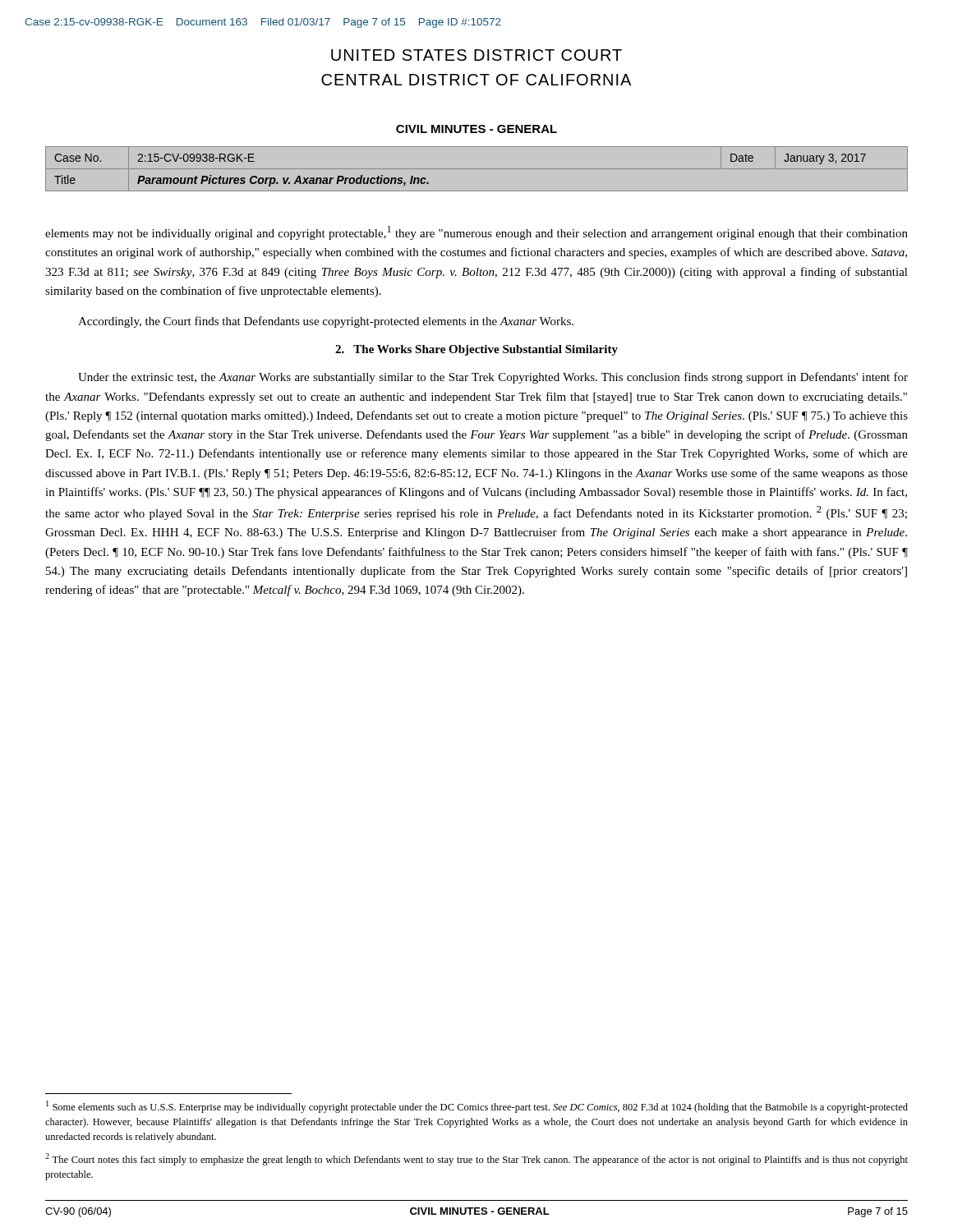Click the passage that begins "1 Some elements"
The height and width of the screenshot is (1232, 953).
tap(476, 1121)
